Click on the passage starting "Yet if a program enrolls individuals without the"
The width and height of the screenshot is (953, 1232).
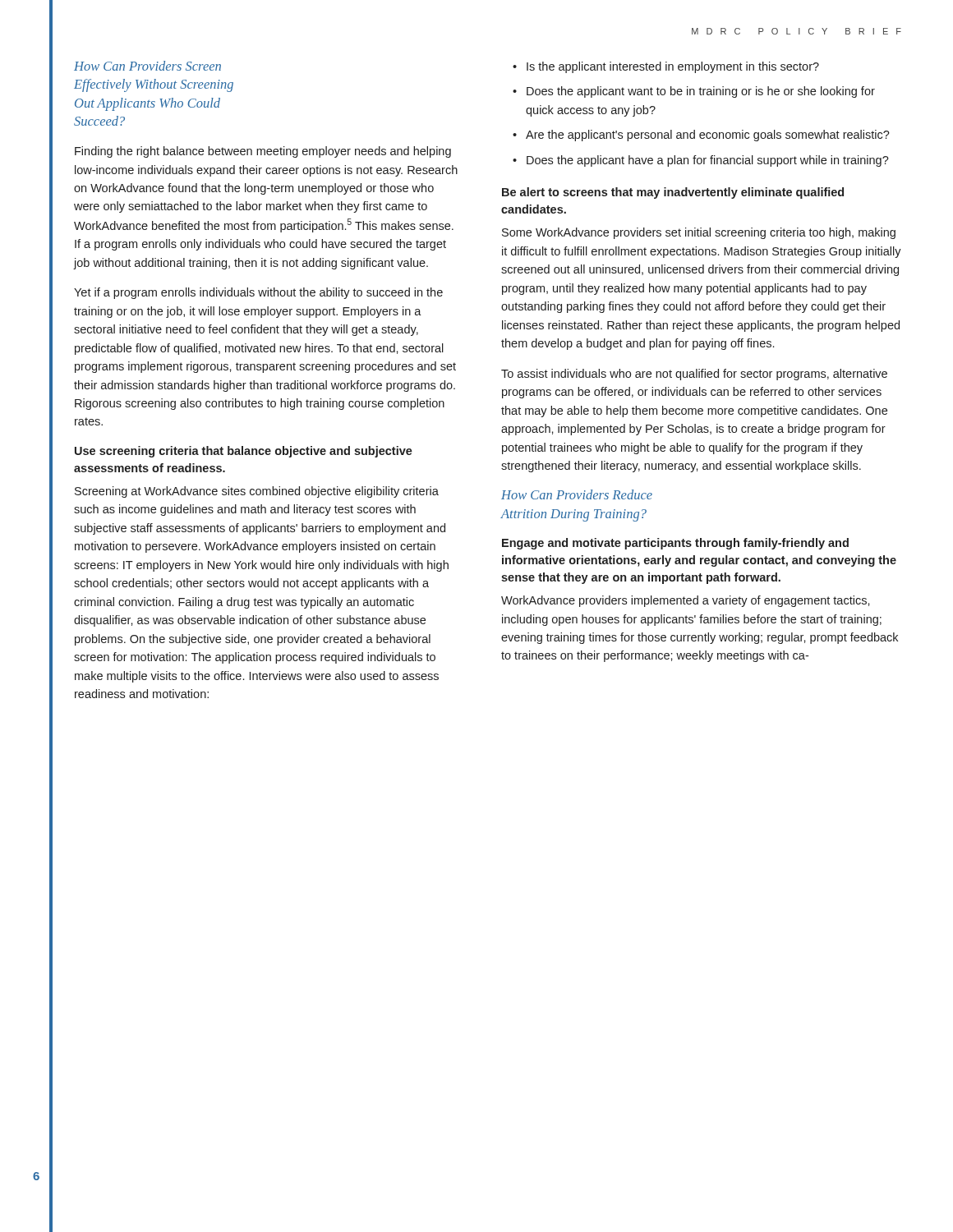click(x=265, y=357)
